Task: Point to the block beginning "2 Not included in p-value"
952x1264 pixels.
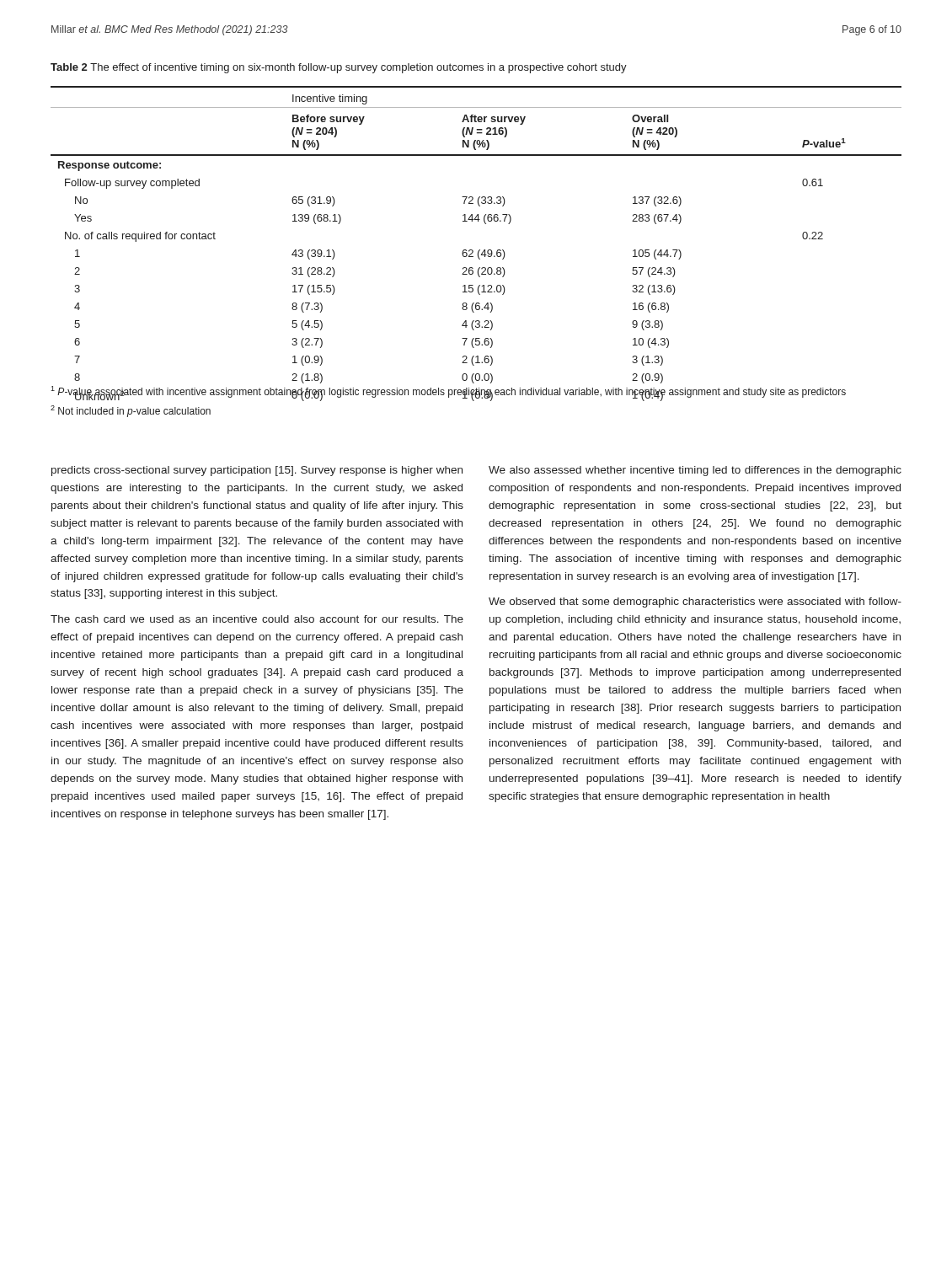Action: [131, 410]
